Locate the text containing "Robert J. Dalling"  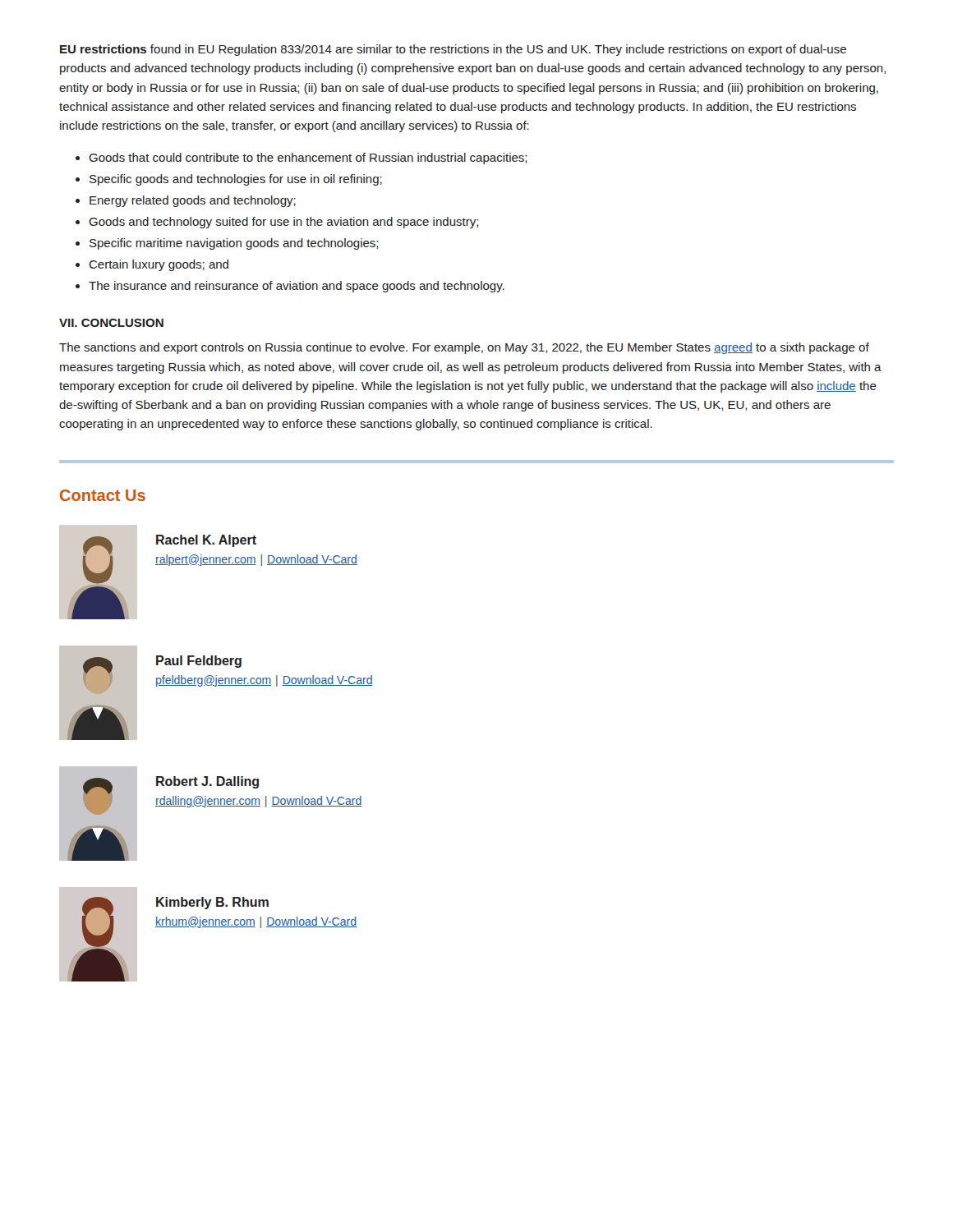[x=207, y=781]
